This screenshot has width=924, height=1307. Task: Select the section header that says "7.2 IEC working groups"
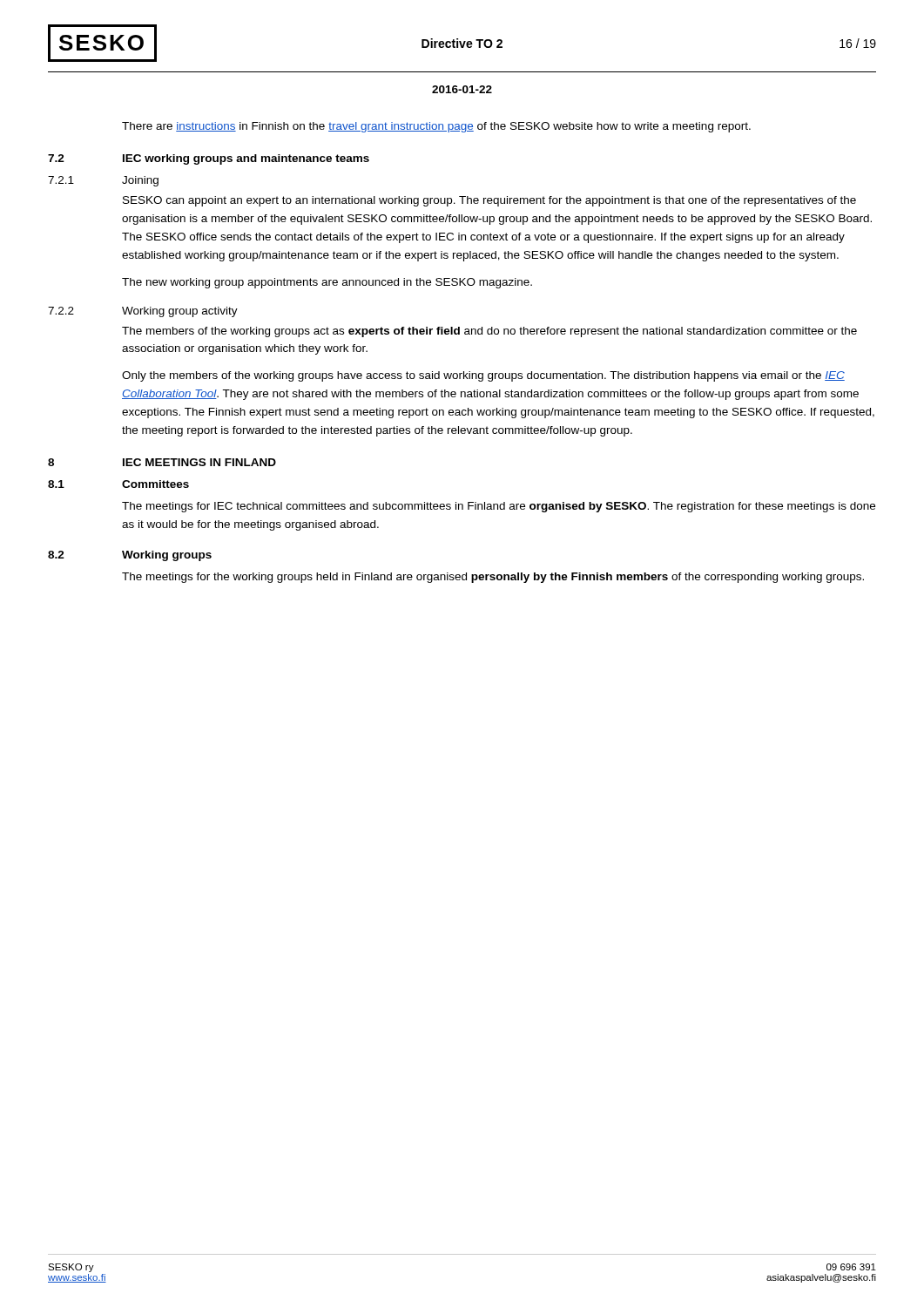pos(209,159)
